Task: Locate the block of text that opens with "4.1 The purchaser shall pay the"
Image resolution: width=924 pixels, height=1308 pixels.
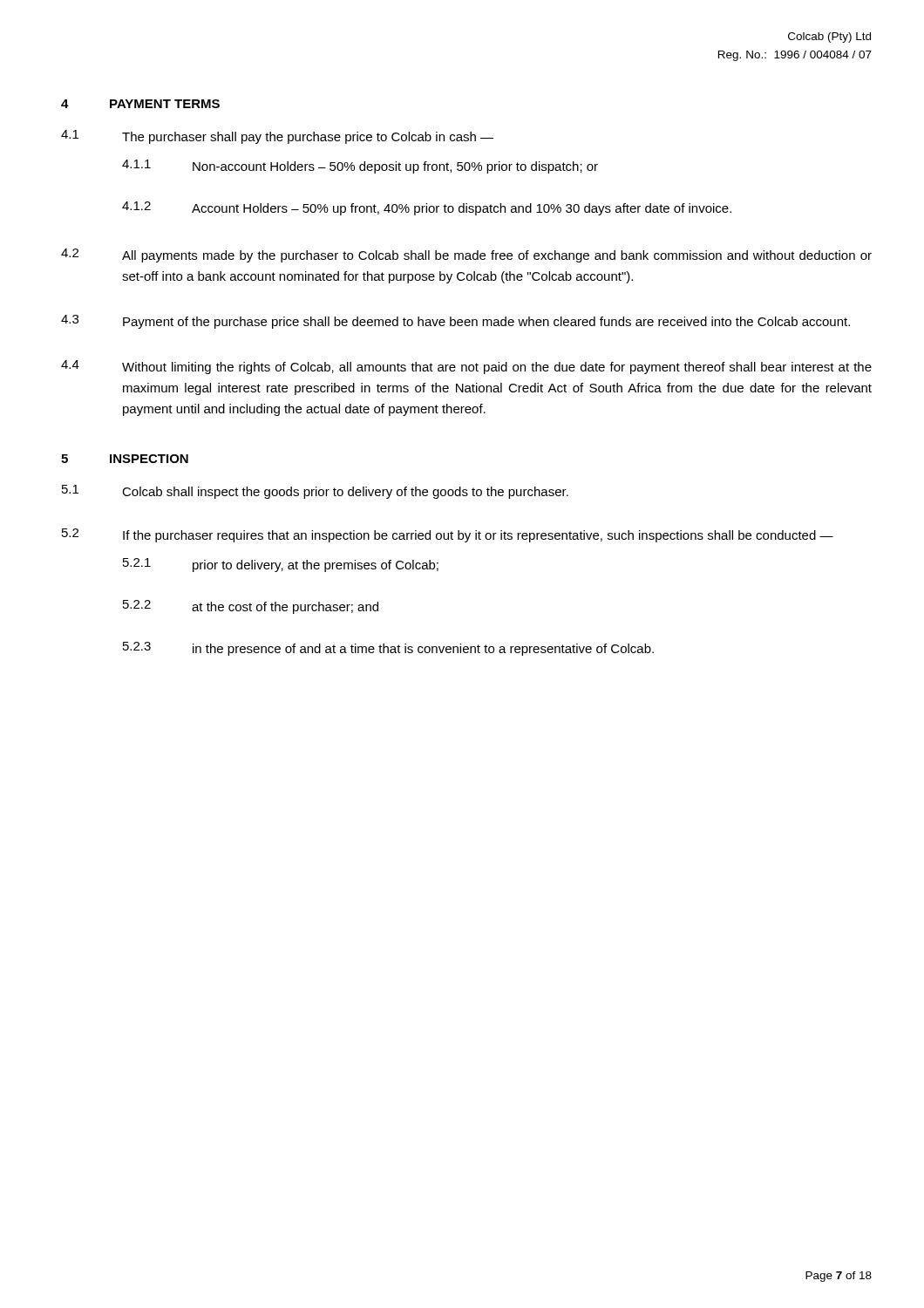Action: (277, 137)
